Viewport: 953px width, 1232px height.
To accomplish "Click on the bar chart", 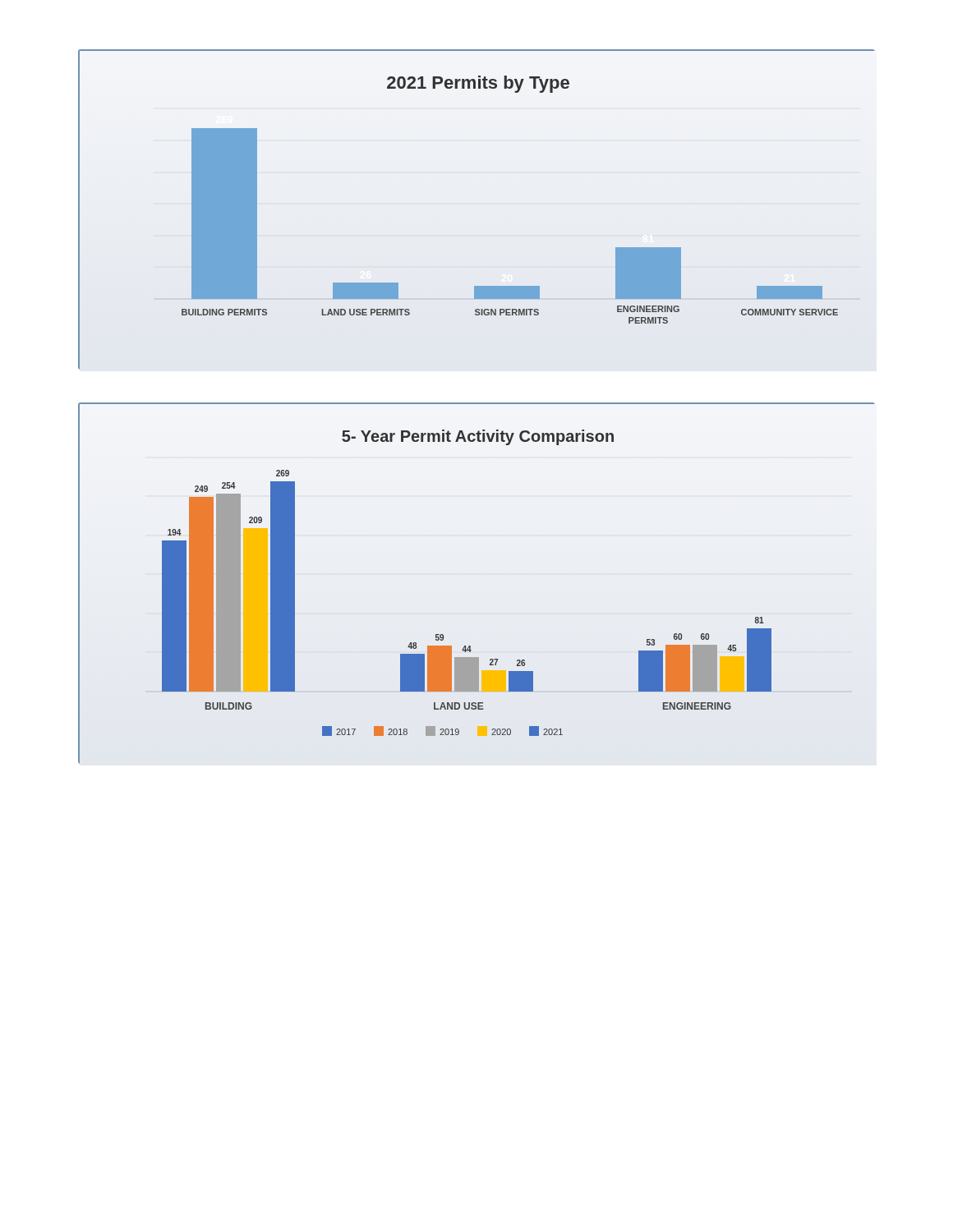I will [476, 209].
